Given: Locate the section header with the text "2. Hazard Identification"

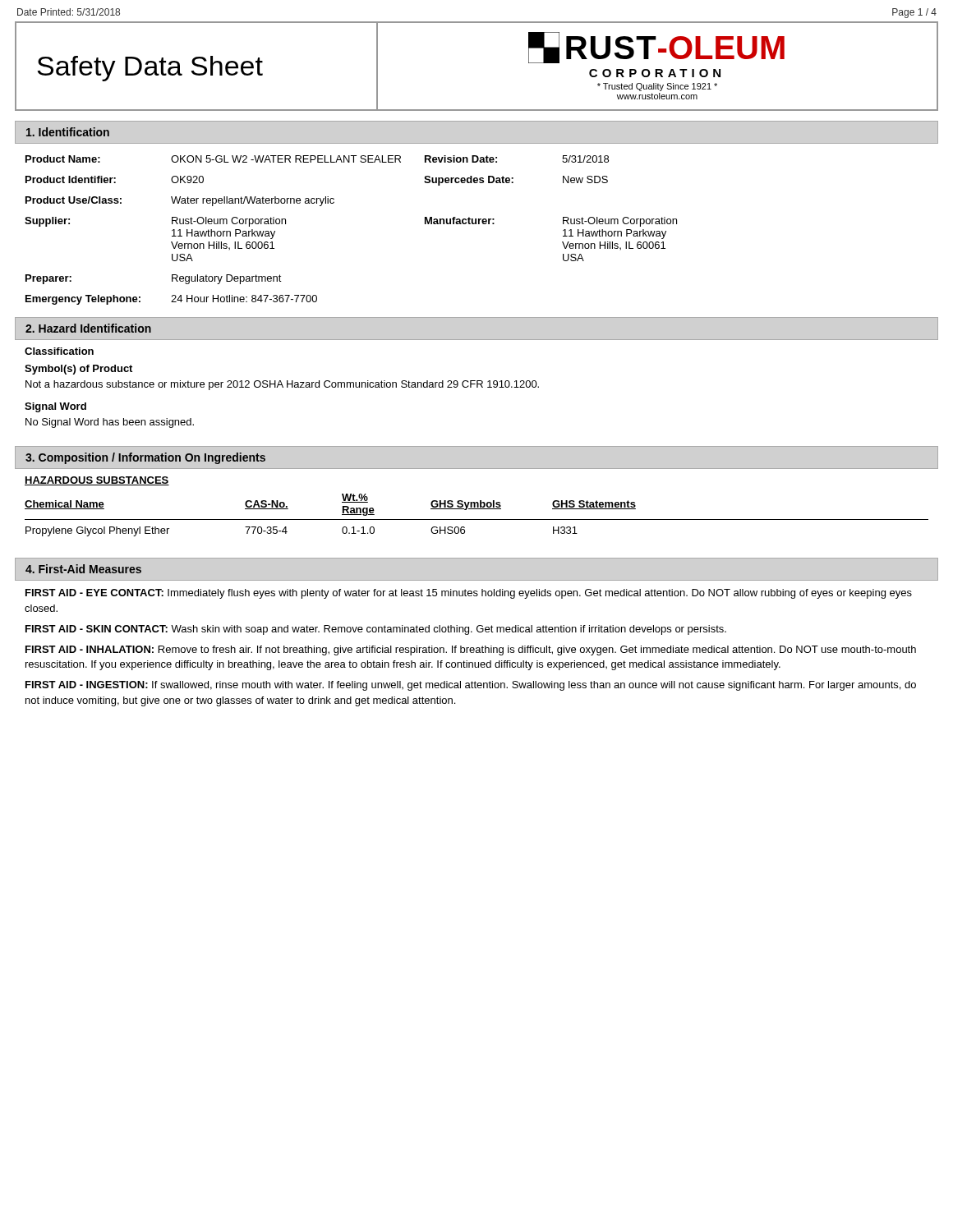Looking at the screenshot, I should click(x=88, y=329).
